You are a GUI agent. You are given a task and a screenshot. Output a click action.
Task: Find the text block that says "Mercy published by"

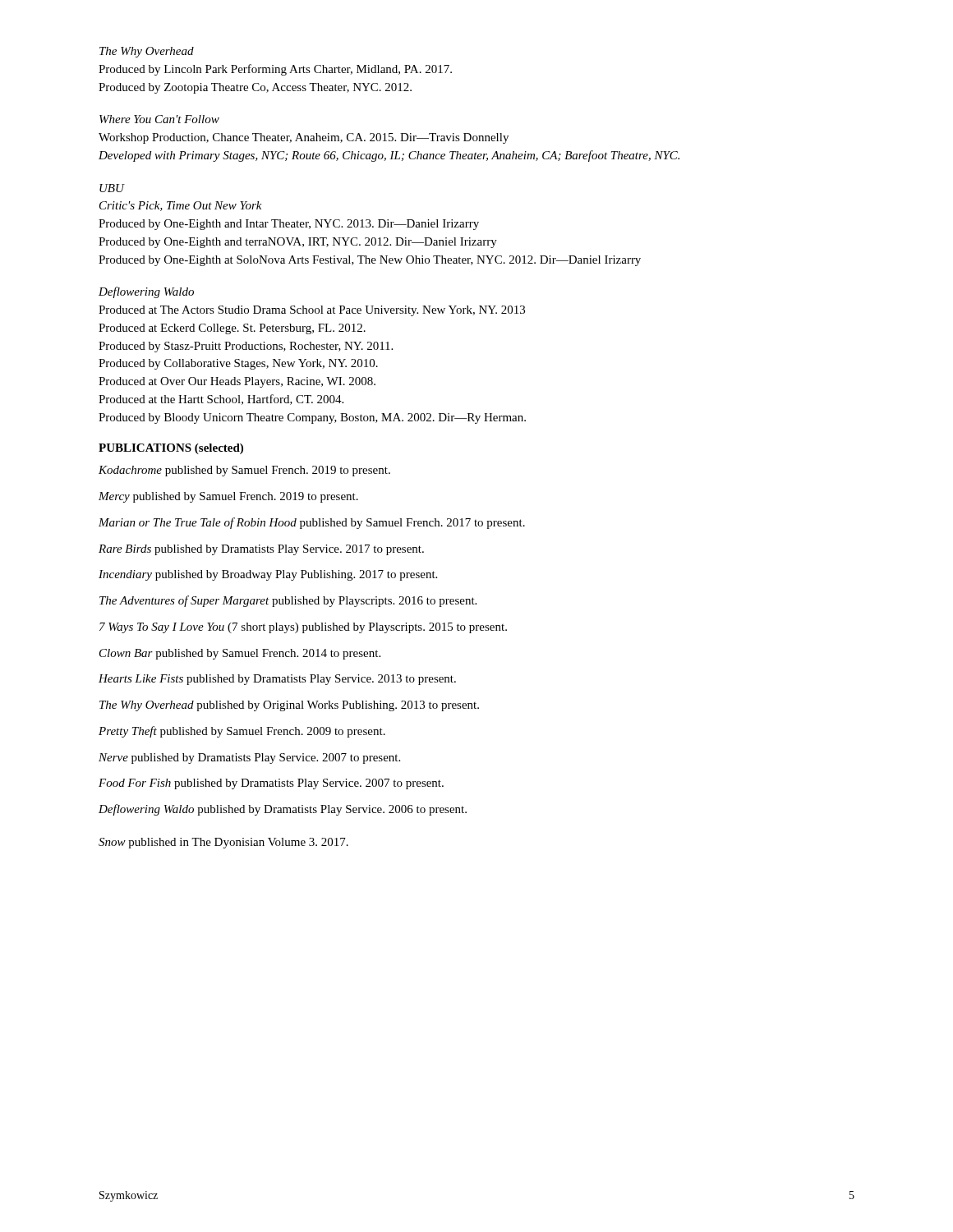(x=229, y=496)
